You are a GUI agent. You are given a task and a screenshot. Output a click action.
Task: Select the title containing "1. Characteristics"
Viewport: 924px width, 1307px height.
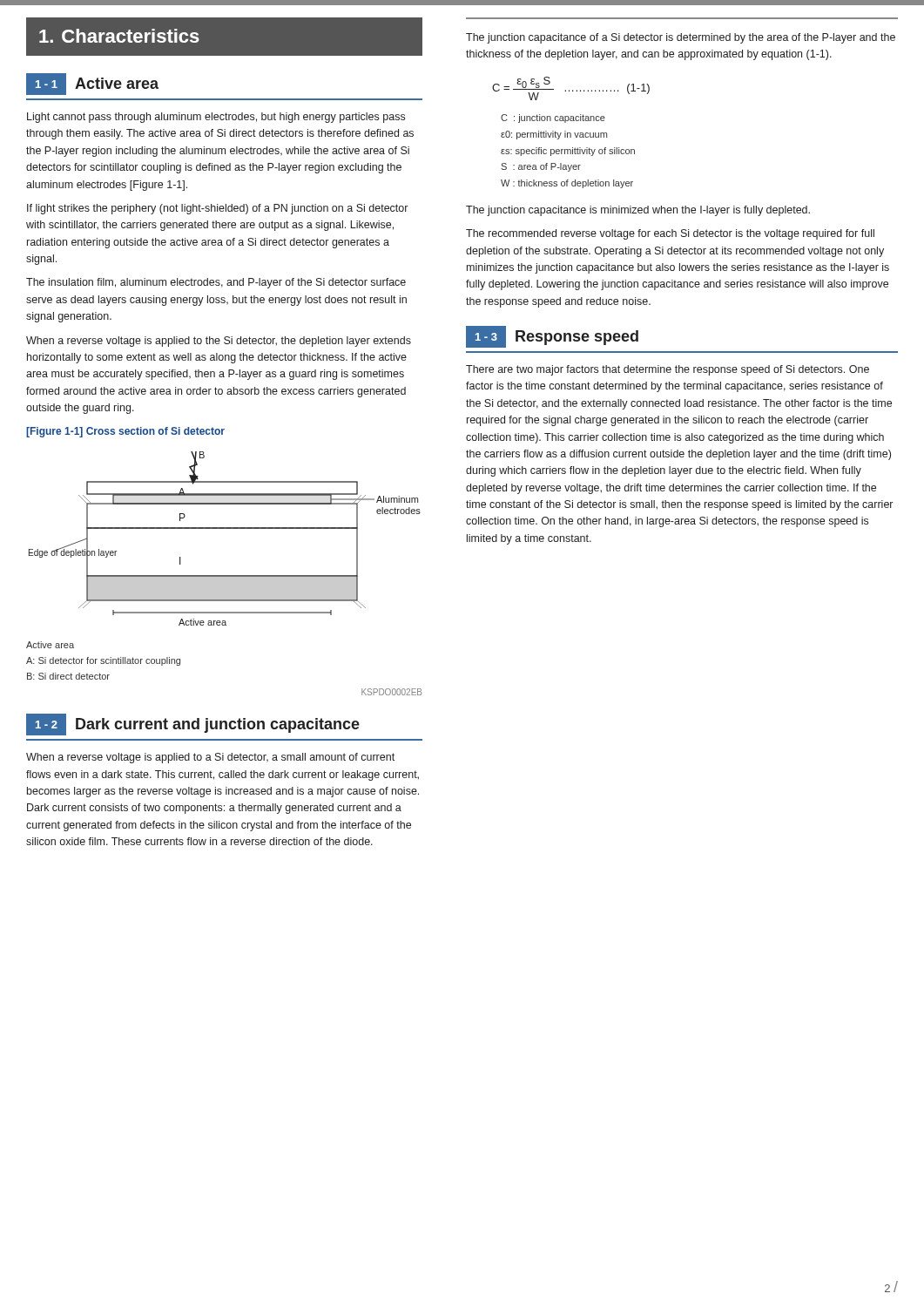119,37
